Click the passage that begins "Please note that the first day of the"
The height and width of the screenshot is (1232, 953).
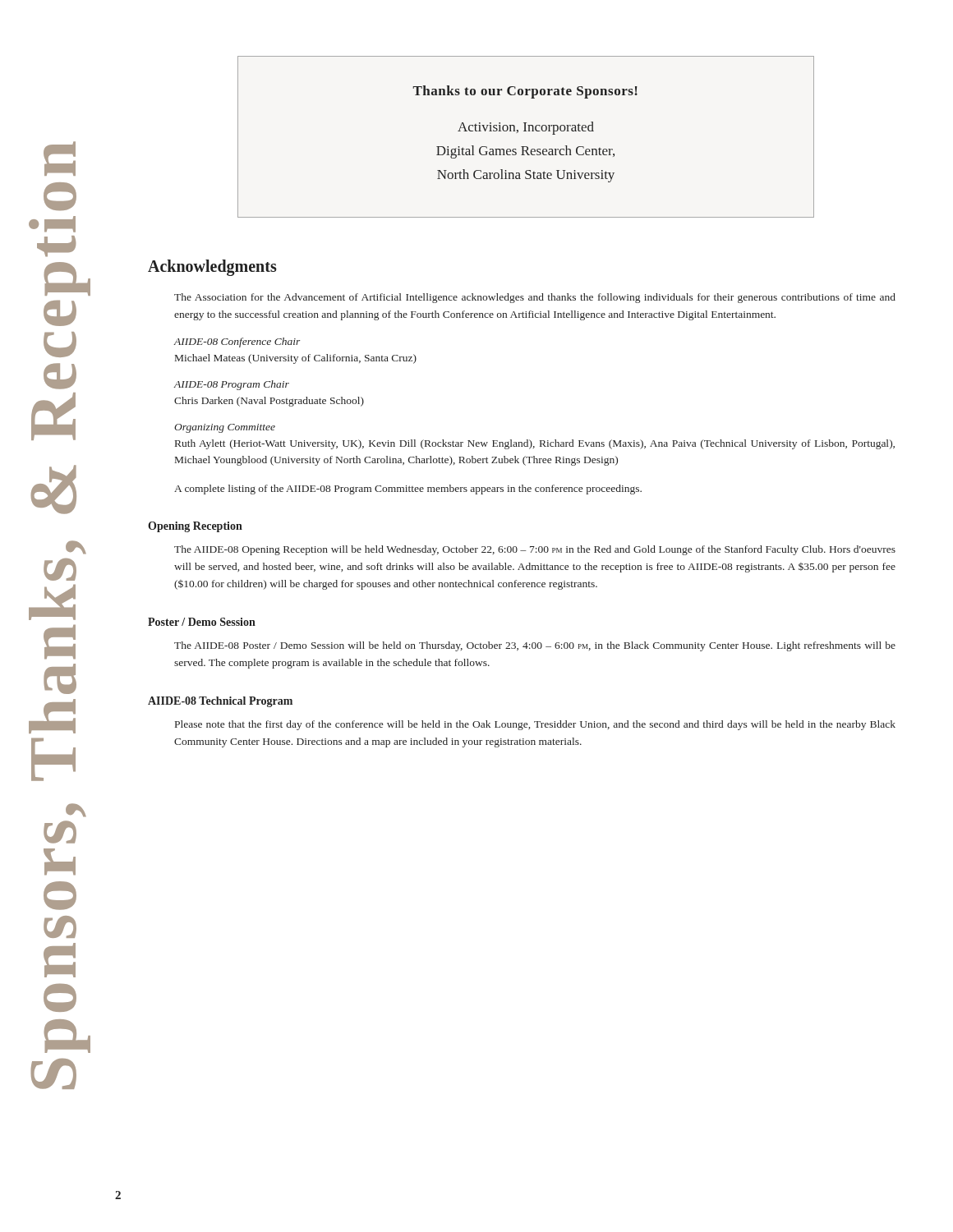coord(535,733)
